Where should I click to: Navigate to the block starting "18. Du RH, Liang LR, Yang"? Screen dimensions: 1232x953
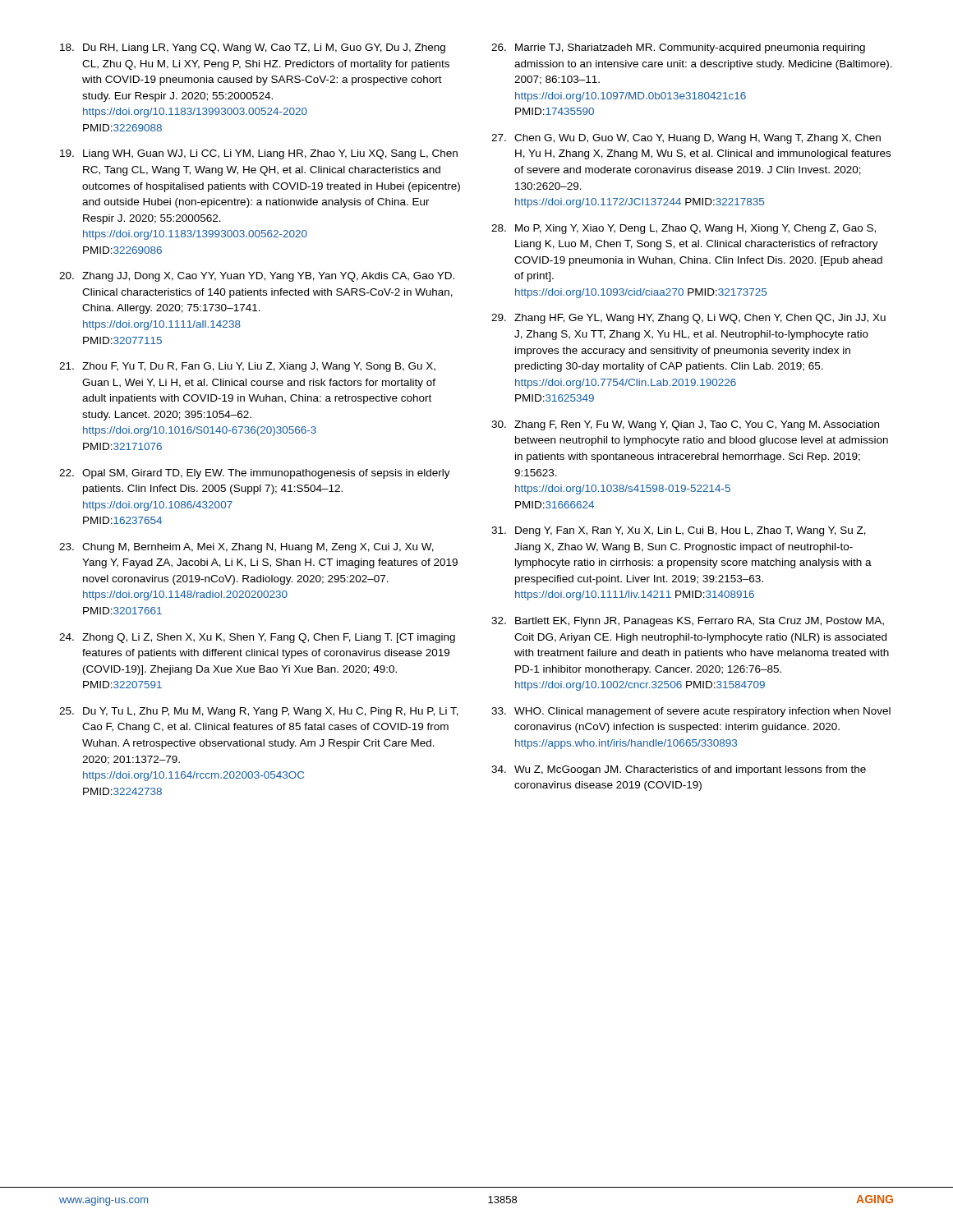point(260,88)
